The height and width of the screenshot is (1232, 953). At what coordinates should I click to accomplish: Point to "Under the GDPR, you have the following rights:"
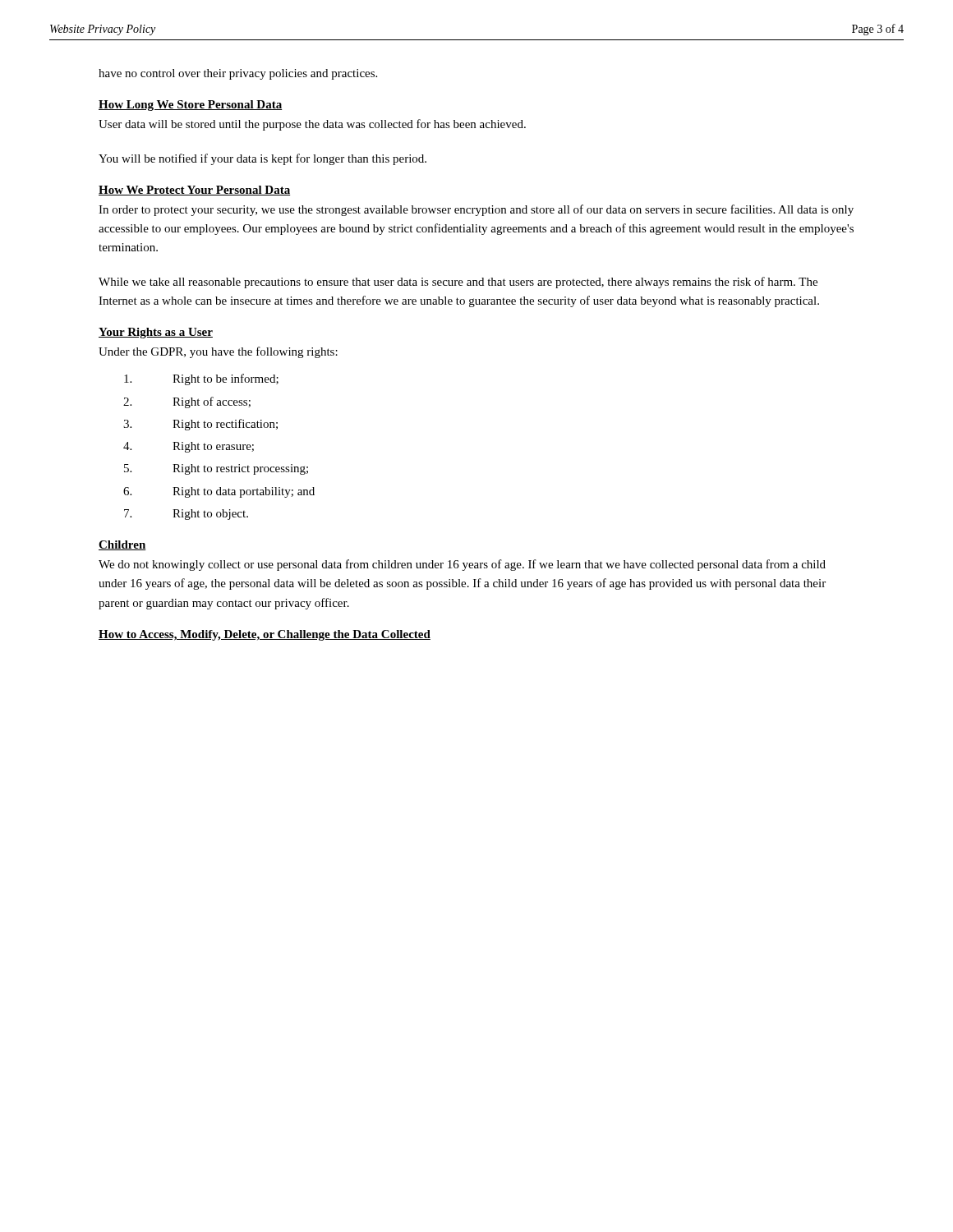coord(218,352)
